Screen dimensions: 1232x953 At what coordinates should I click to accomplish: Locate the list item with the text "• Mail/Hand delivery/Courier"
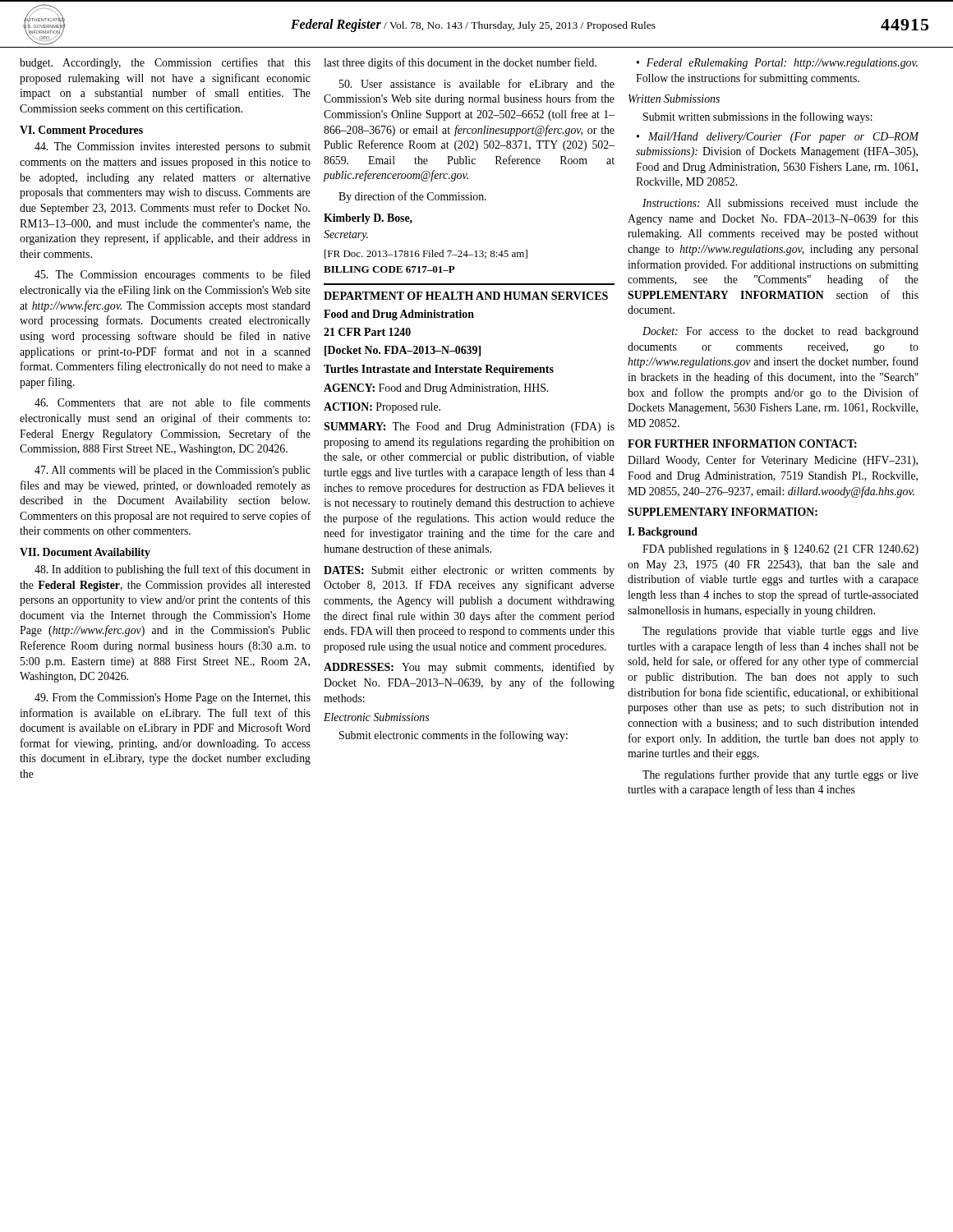(x=777, y=159)
